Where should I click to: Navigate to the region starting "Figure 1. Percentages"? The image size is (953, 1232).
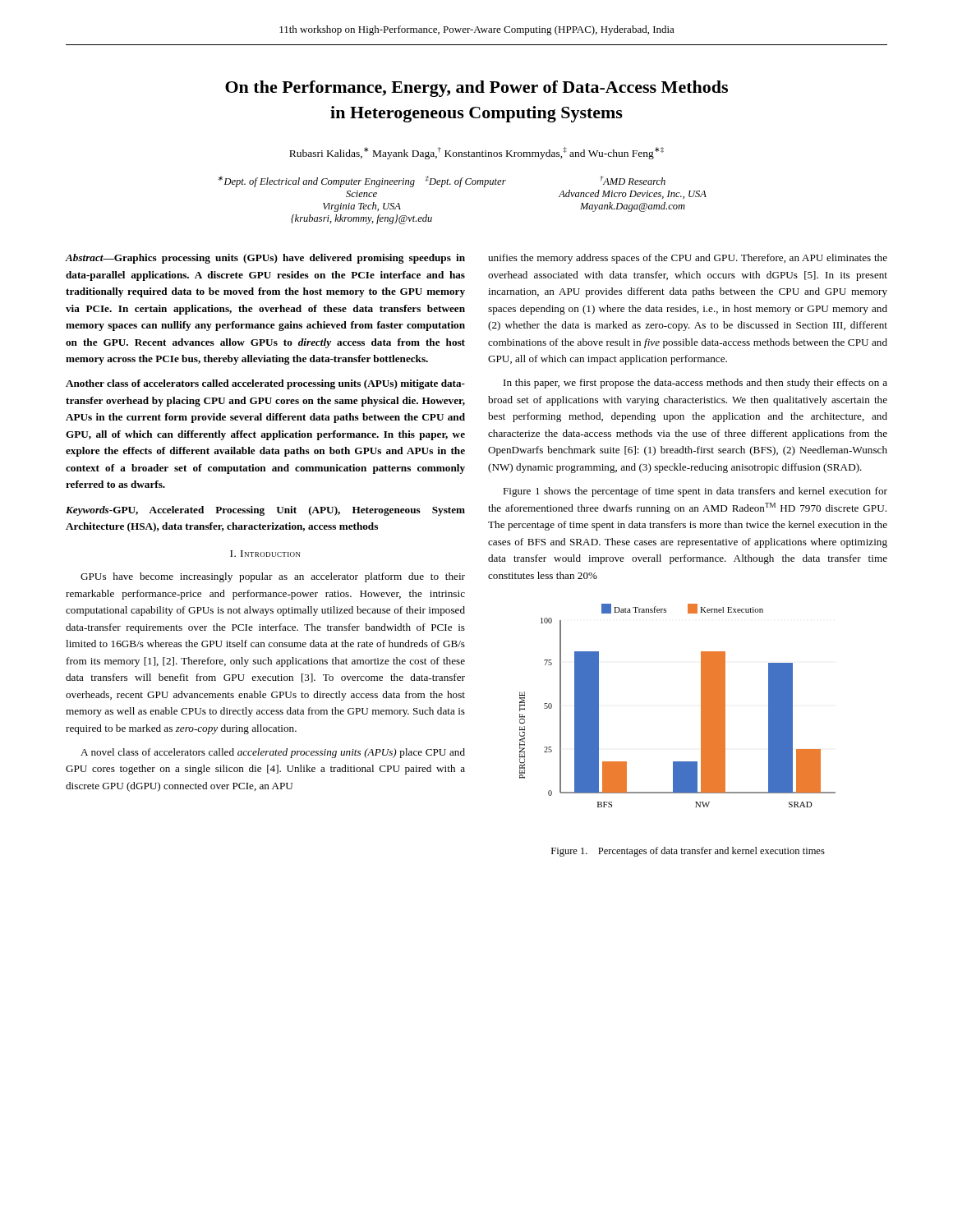coord(688,851)
